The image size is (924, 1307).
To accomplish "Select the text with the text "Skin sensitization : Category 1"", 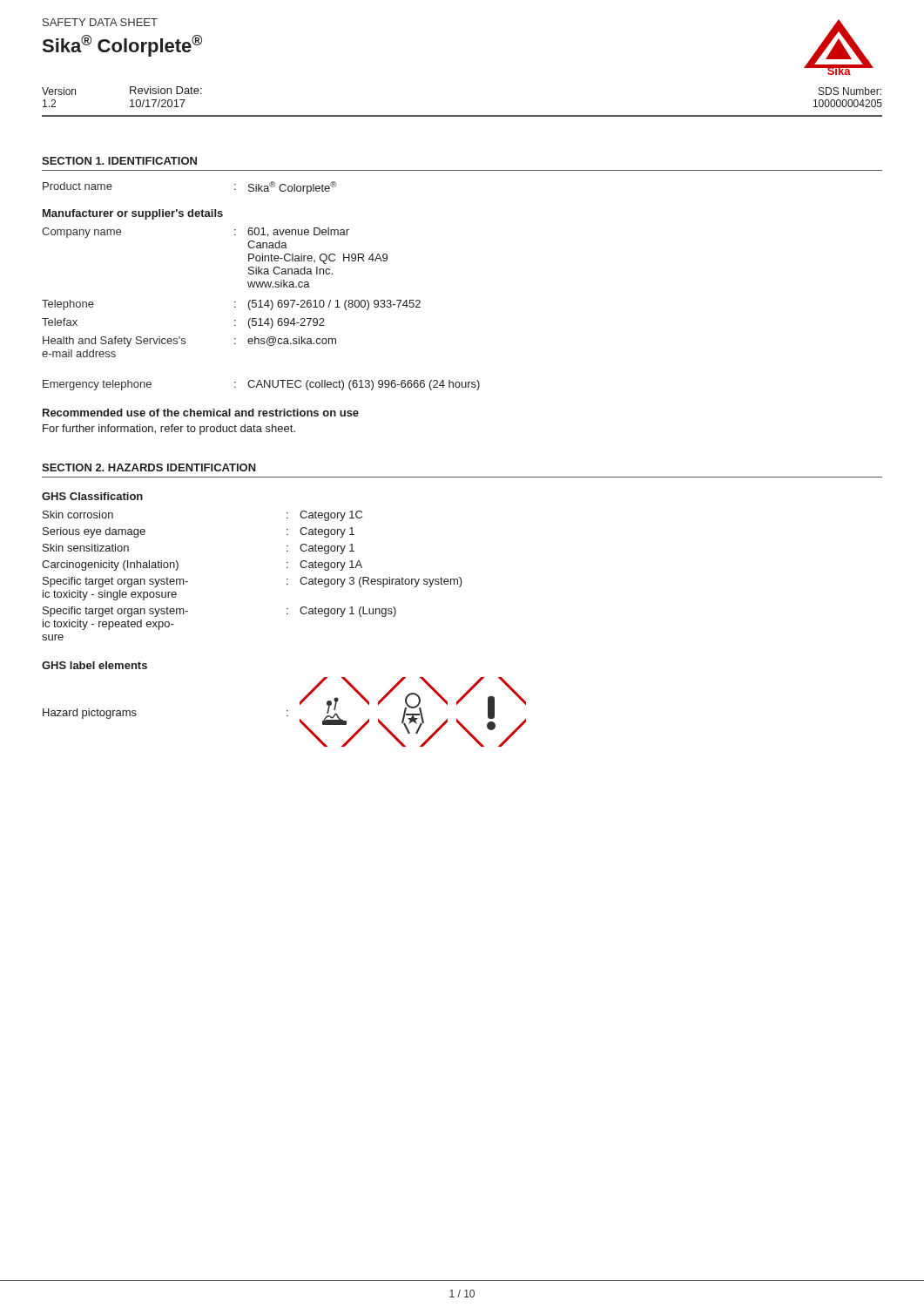I will click(88, 549).
